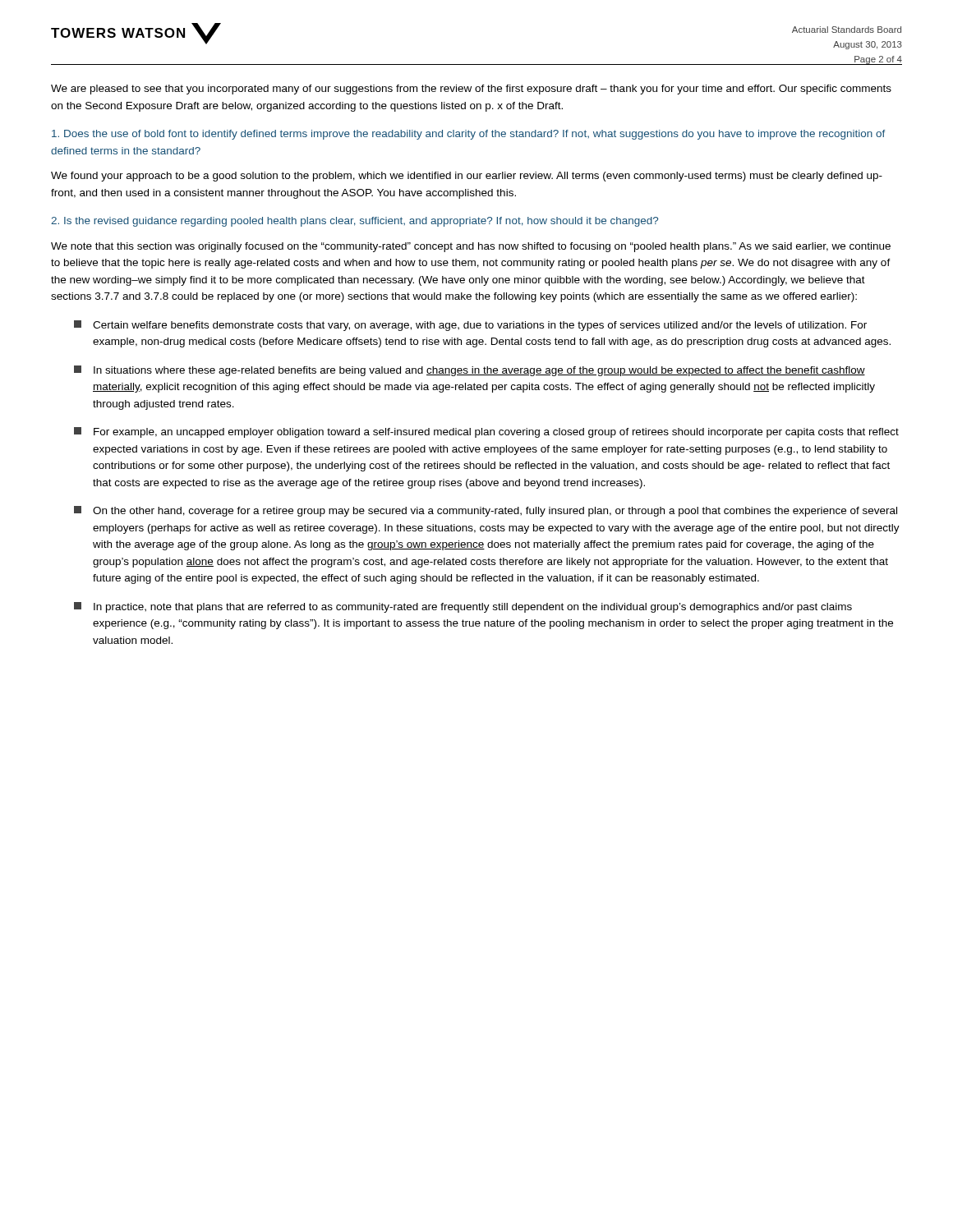This screenshot has height=1232, width=953.
Task: Select the element starting "In situations where these age-related benefits are"
Action: (x=488, y=387)
